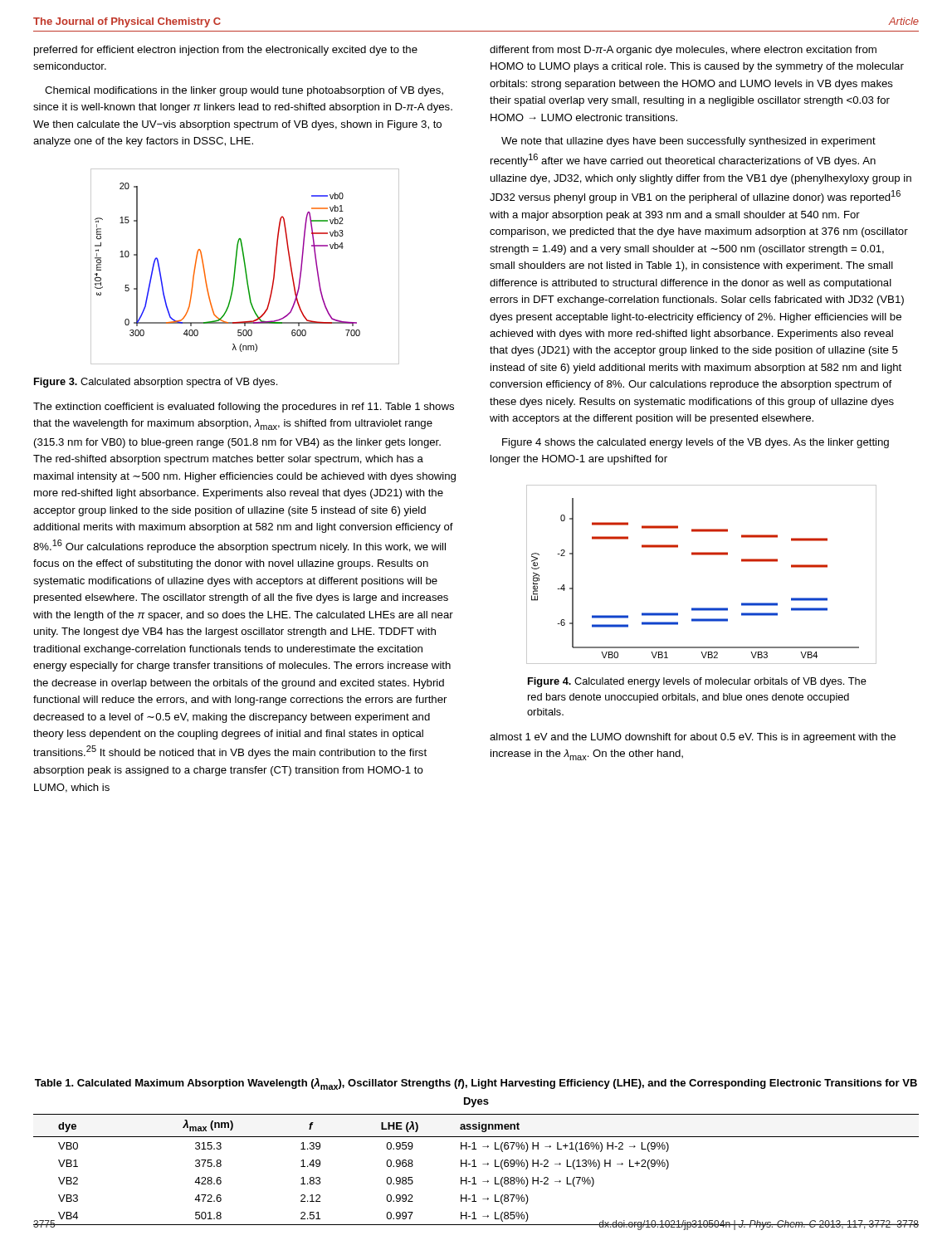
Task: Find the block on this page that starts "preferred for efficient electron injection from"
Action: [245, 96]
